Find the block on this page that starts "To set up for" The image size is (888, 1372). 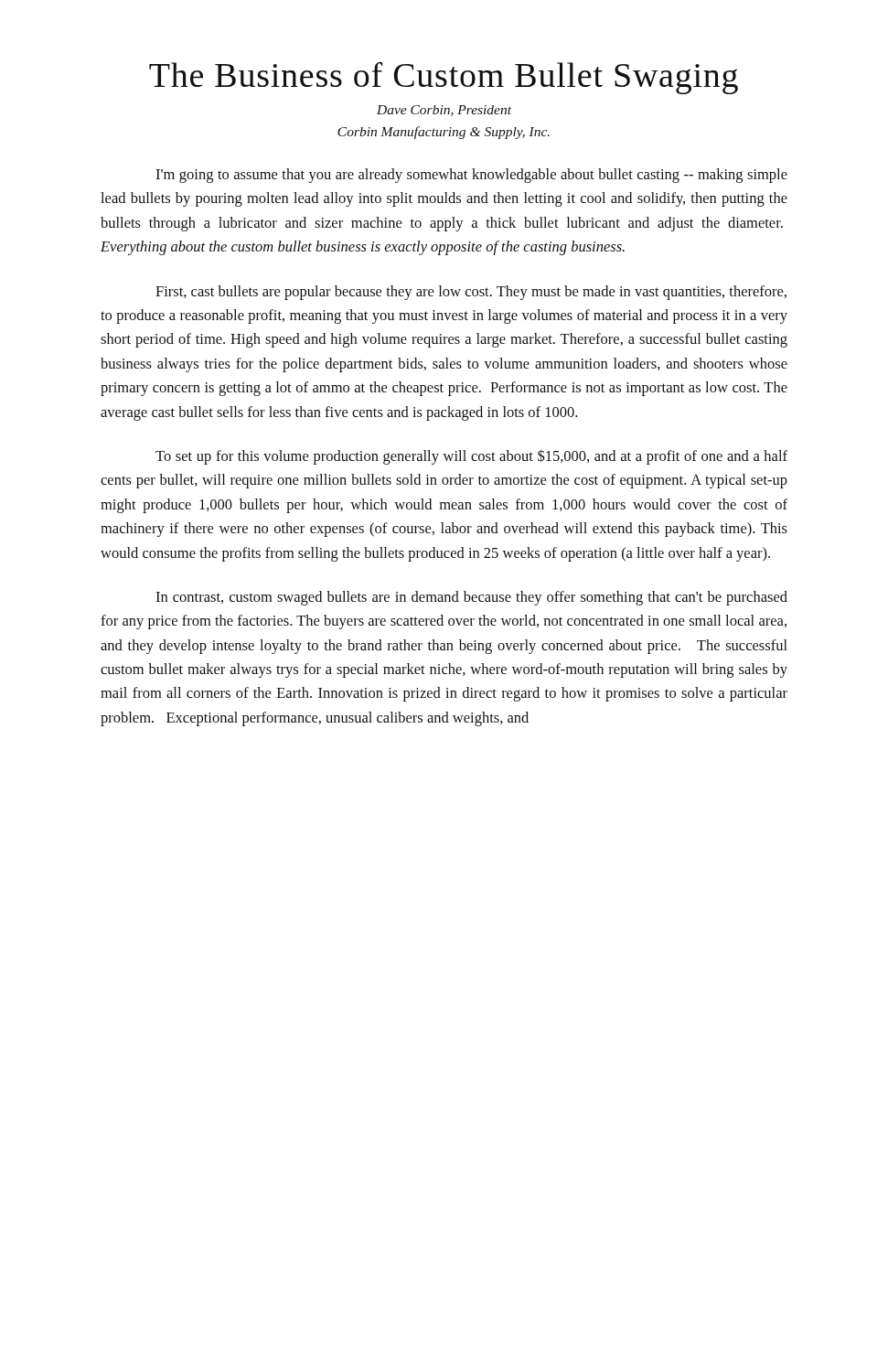coord(444,504)
